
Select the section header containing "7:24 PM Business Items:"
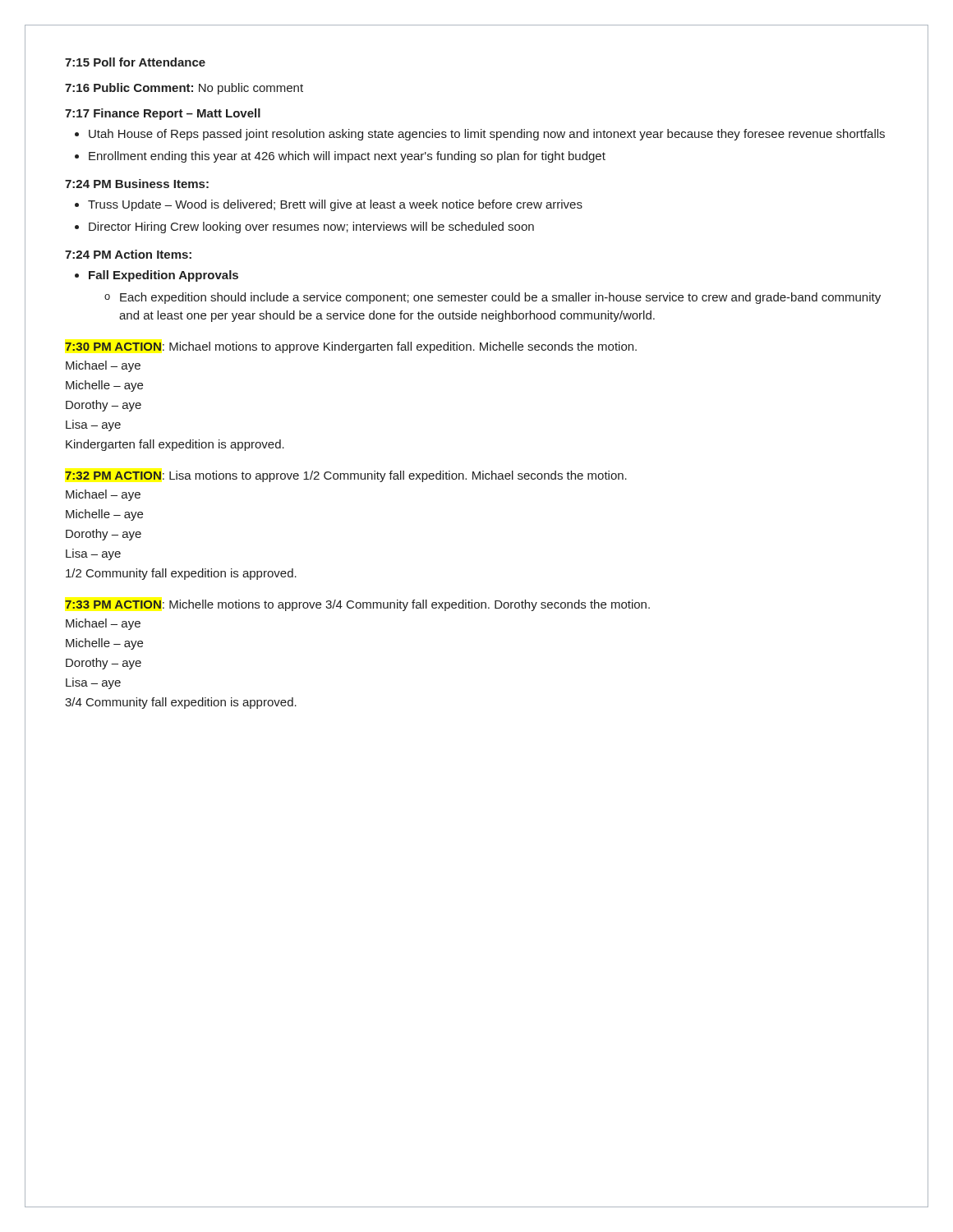pos(137,184)
